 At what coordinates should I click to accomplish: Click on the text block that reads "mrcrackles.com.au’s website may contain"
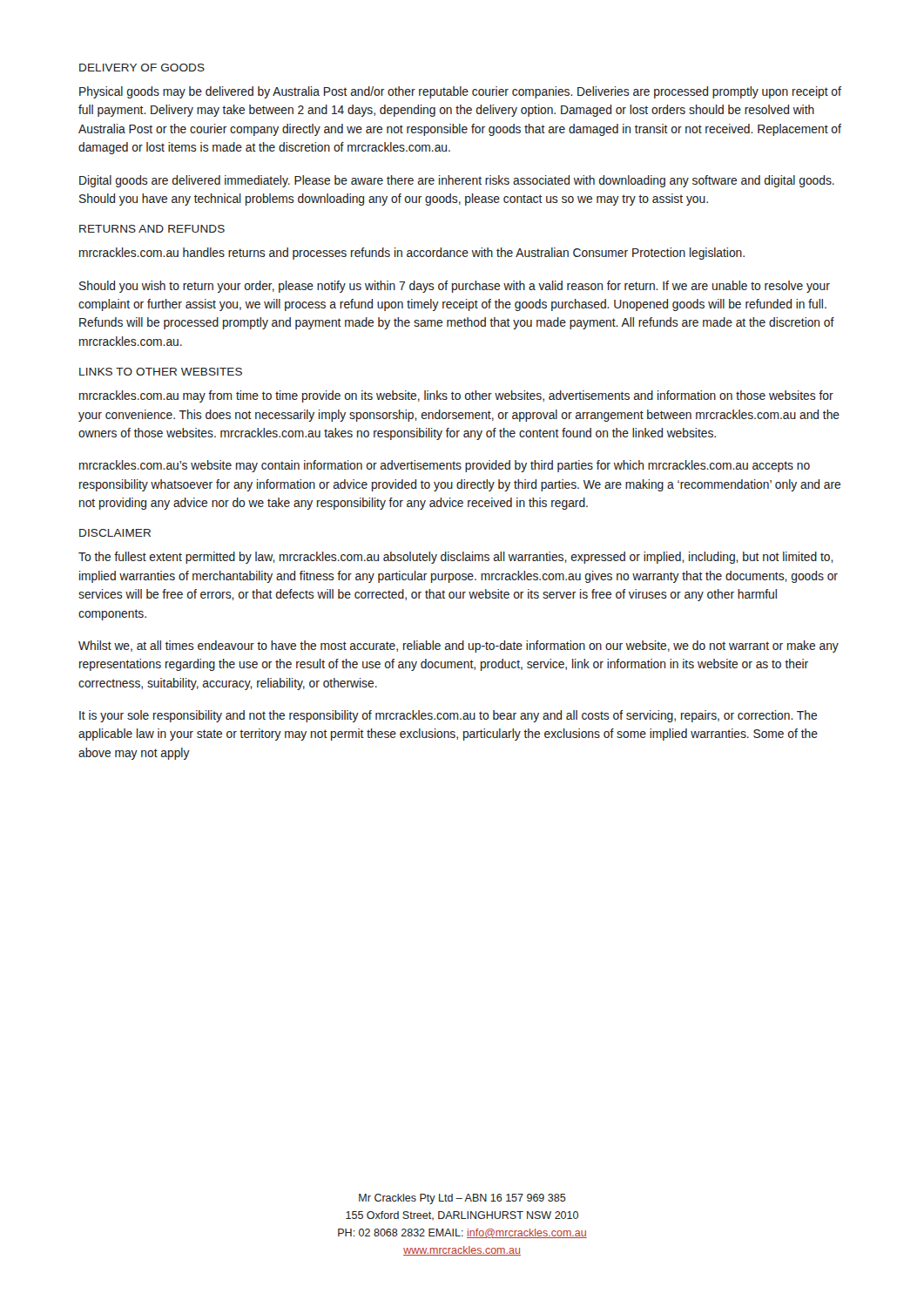click(460, 485)
